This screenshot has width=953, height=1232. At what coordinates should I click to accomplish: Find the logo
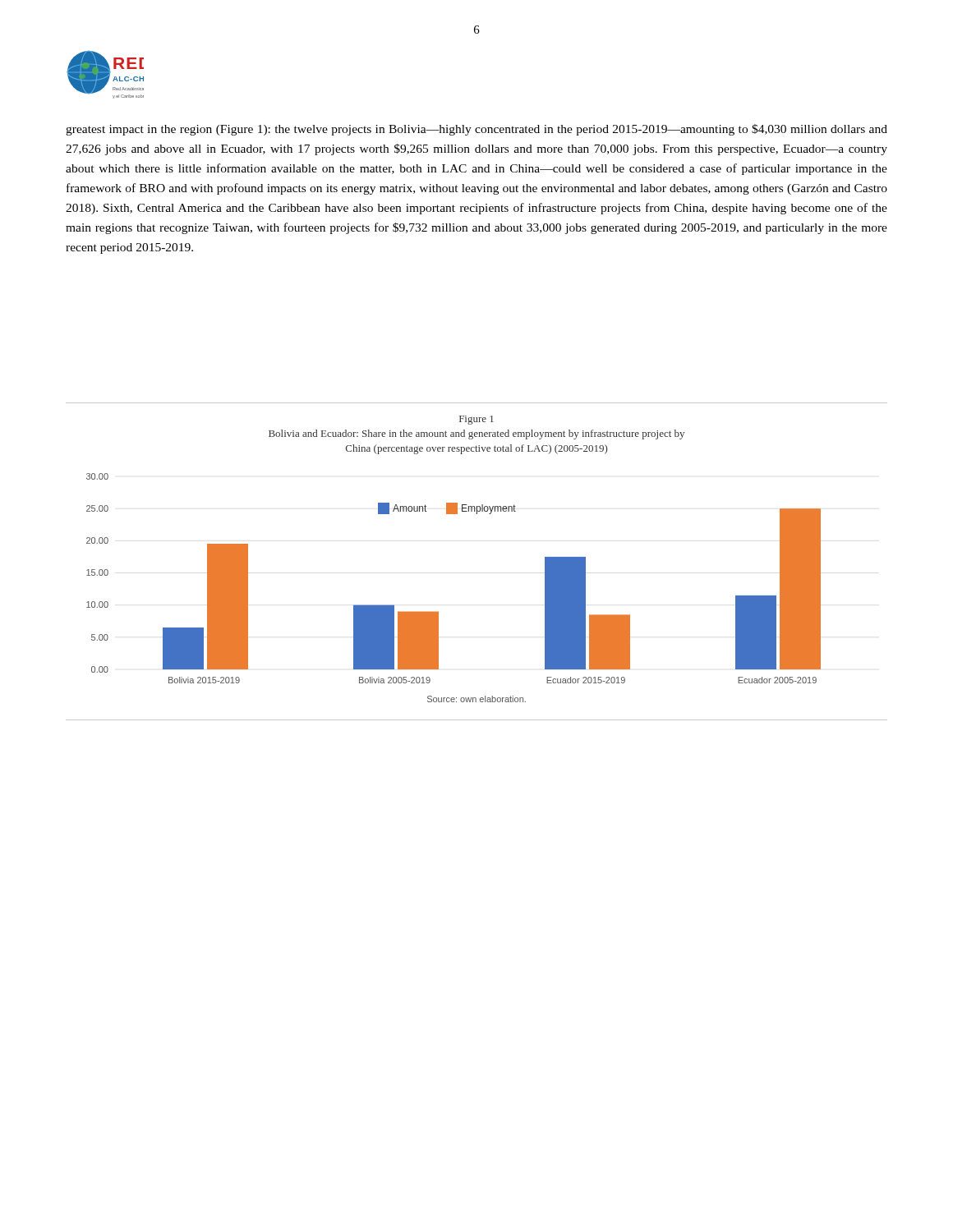pyautogui.click(x=105, y=78)
